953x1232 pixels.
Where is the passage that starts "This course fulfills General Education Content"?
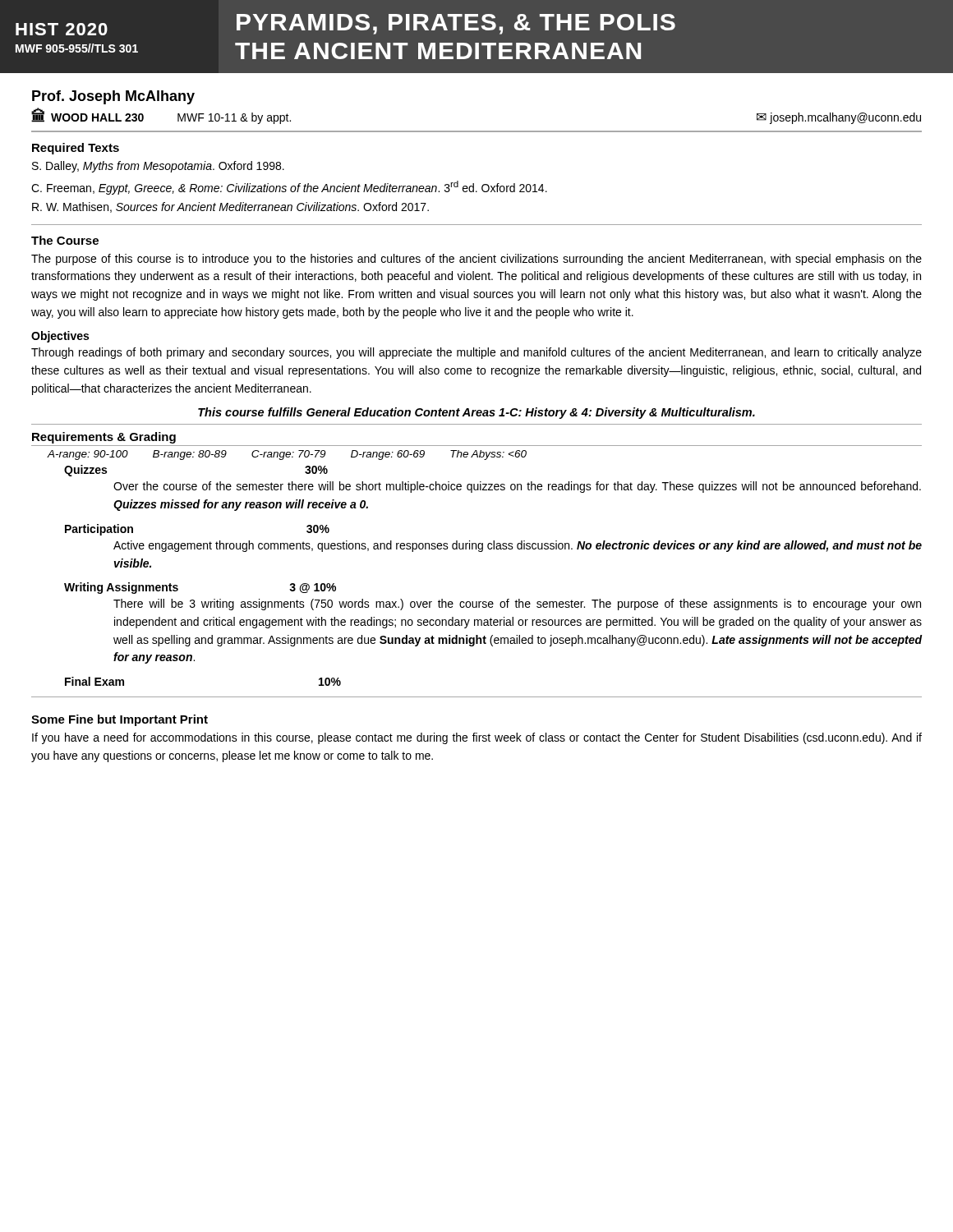(476, 413)
